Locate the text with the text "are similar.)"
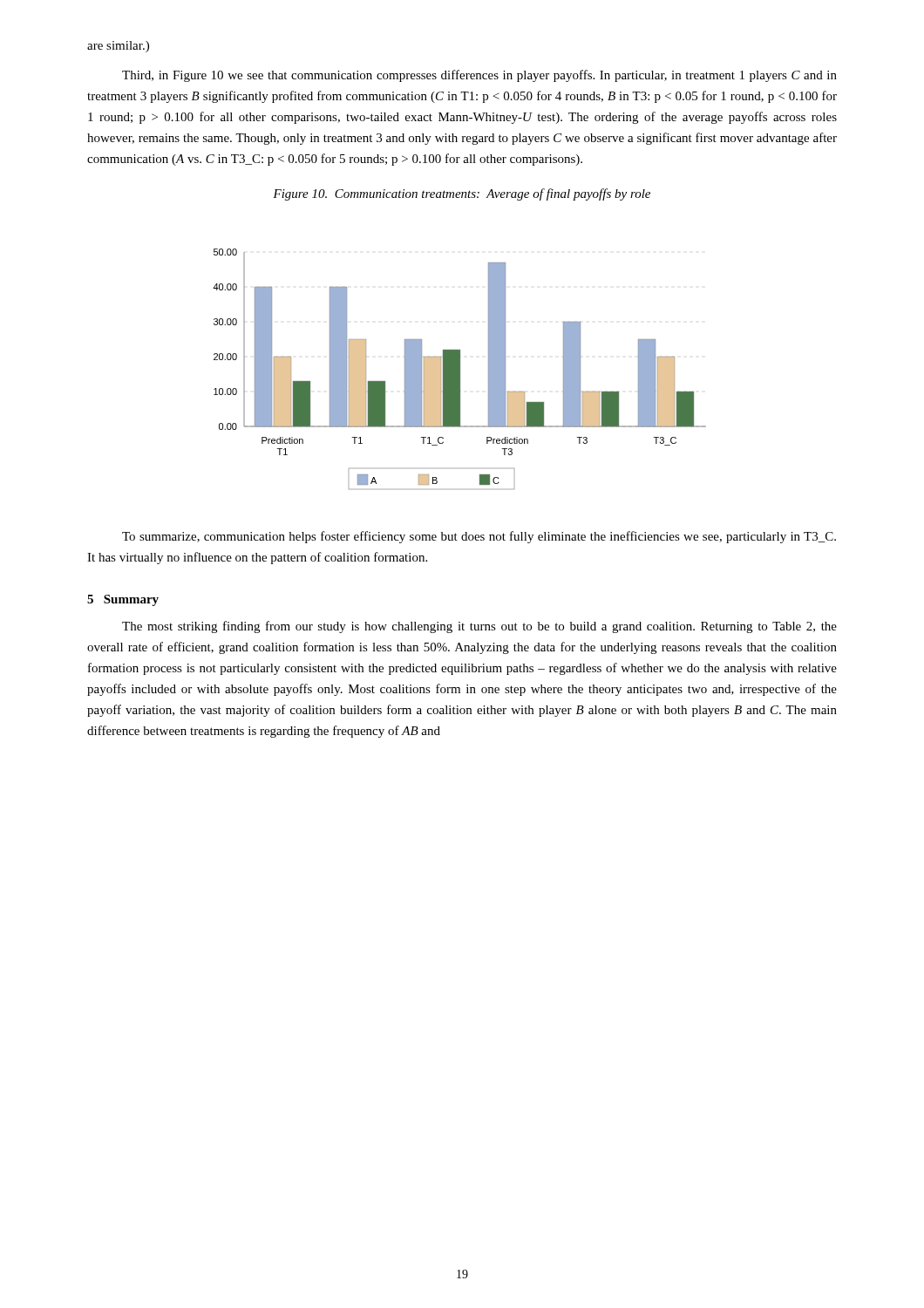The width and height of the screenshot is (924, 1308). [118, 47]
